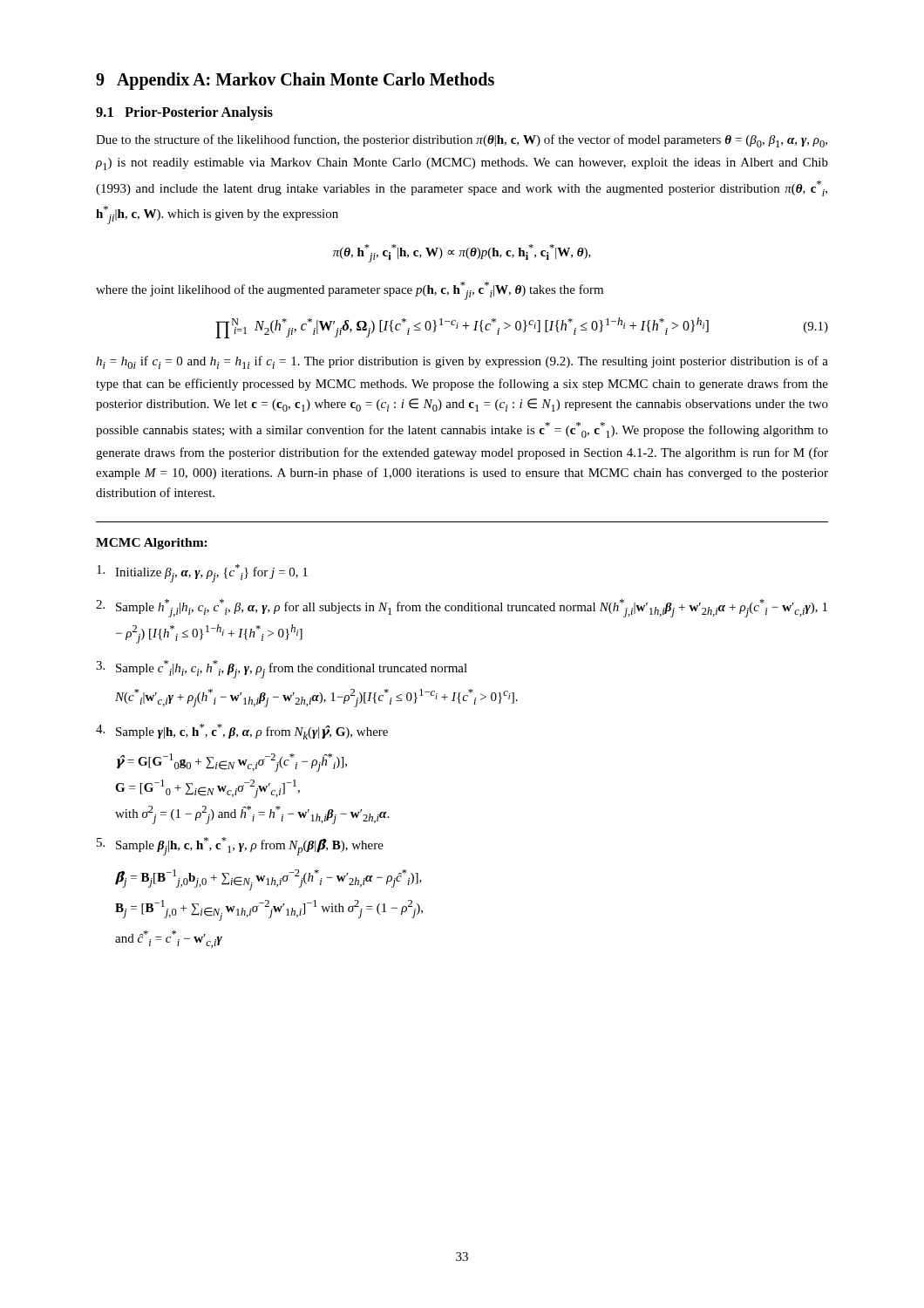924x1308 pixels.
Task: Find the text block starting "9 Appendix A: Markov Chain"
Action: (295, 79)
